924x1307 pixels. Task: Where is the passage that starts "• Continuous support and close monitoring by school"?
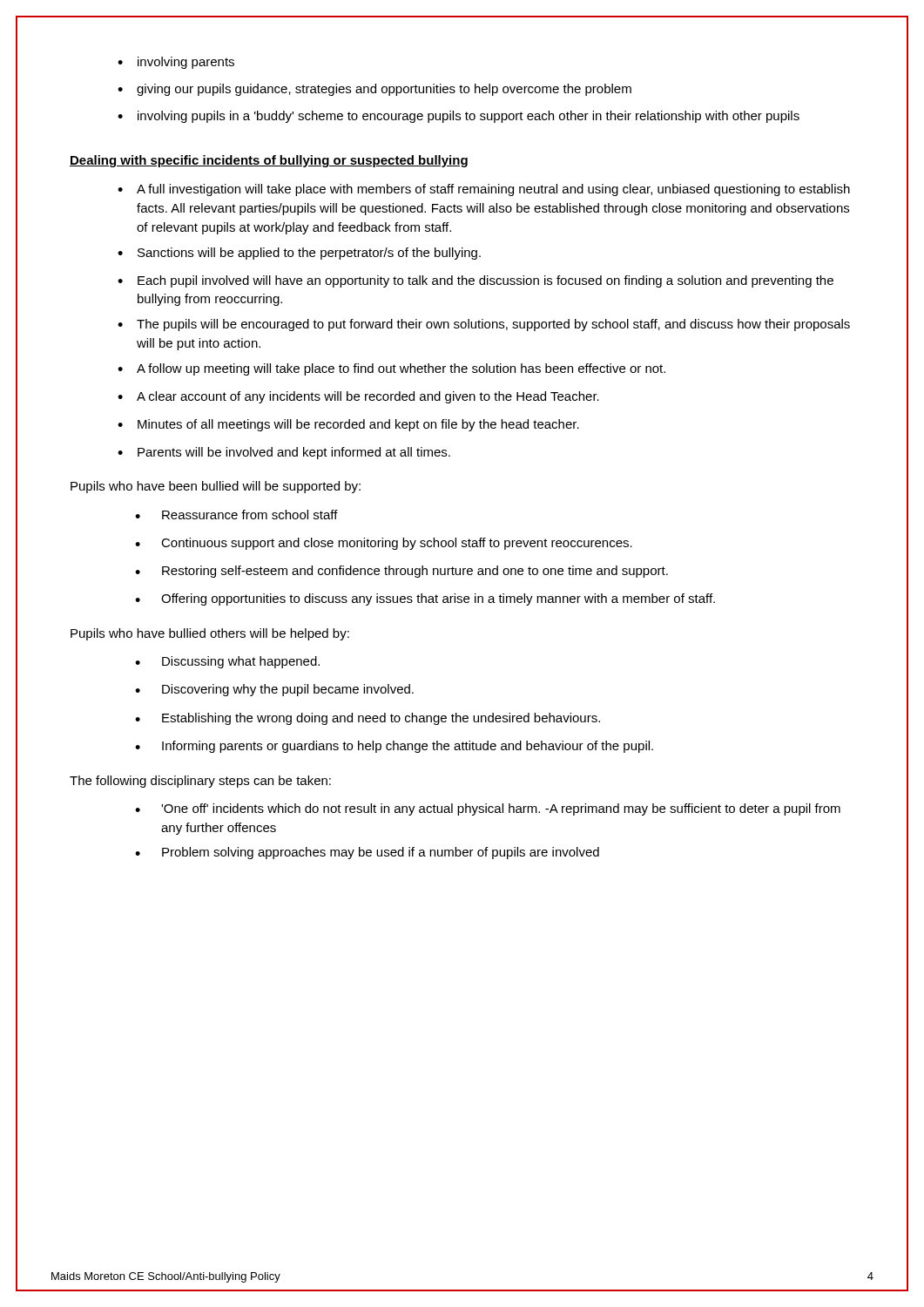tap(495, 544)
